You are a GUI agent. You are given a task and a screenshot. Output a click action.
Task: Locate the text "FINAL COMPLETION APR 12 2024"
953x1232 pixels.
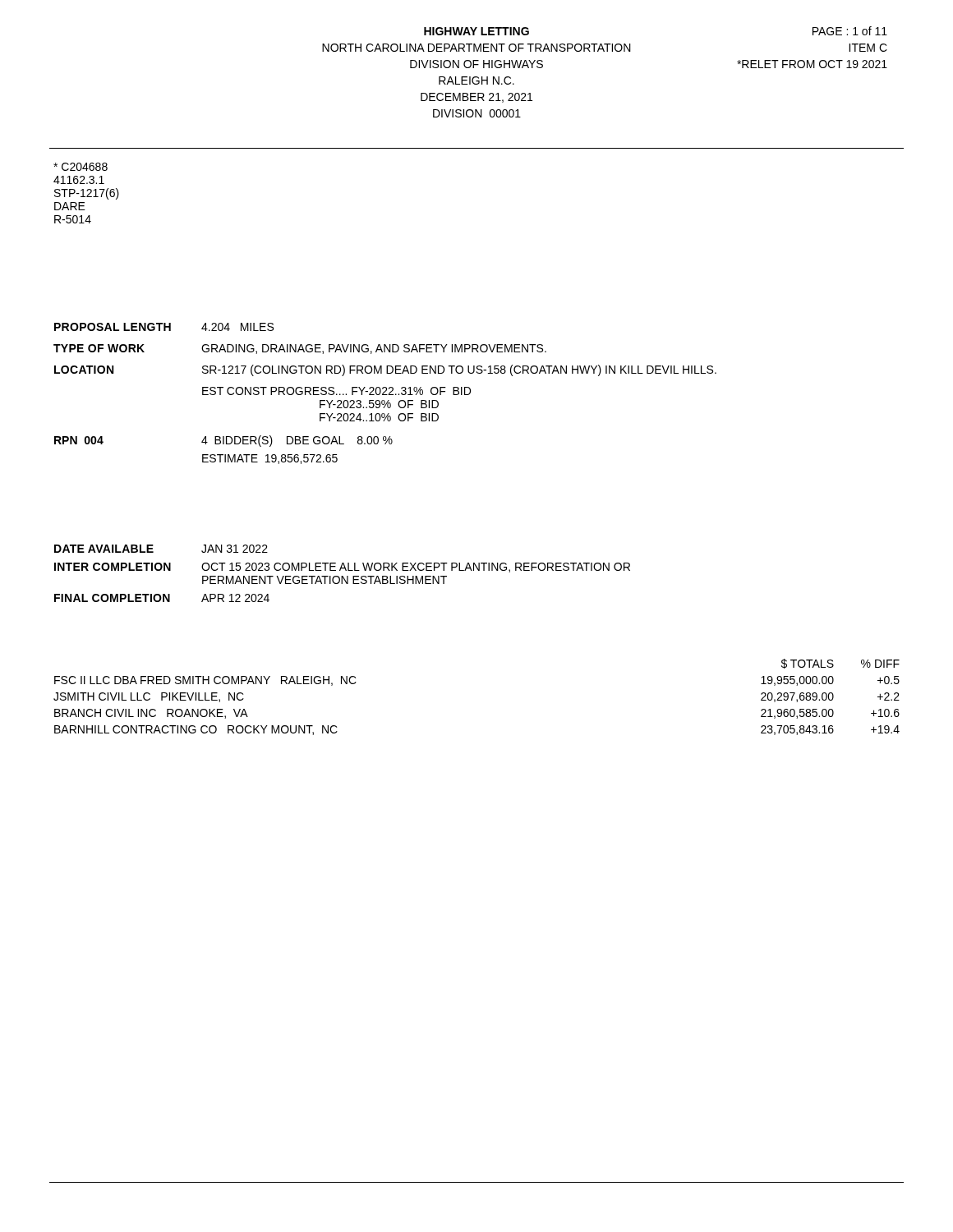pyautogui.click(x=162, y=598)
